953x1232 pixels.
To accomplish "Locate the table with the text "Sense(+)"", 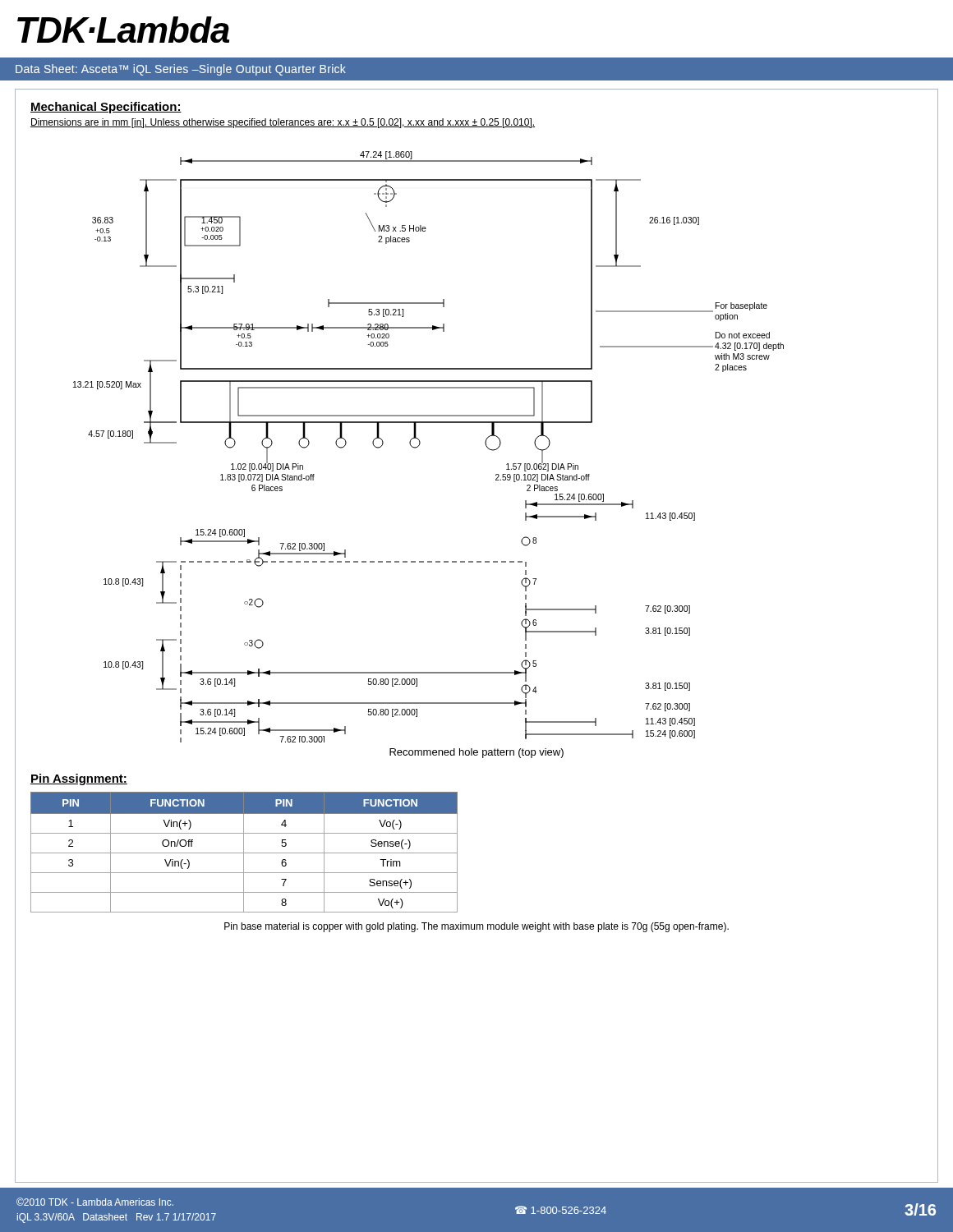I will pyautogui.click(x=476, y=852).
